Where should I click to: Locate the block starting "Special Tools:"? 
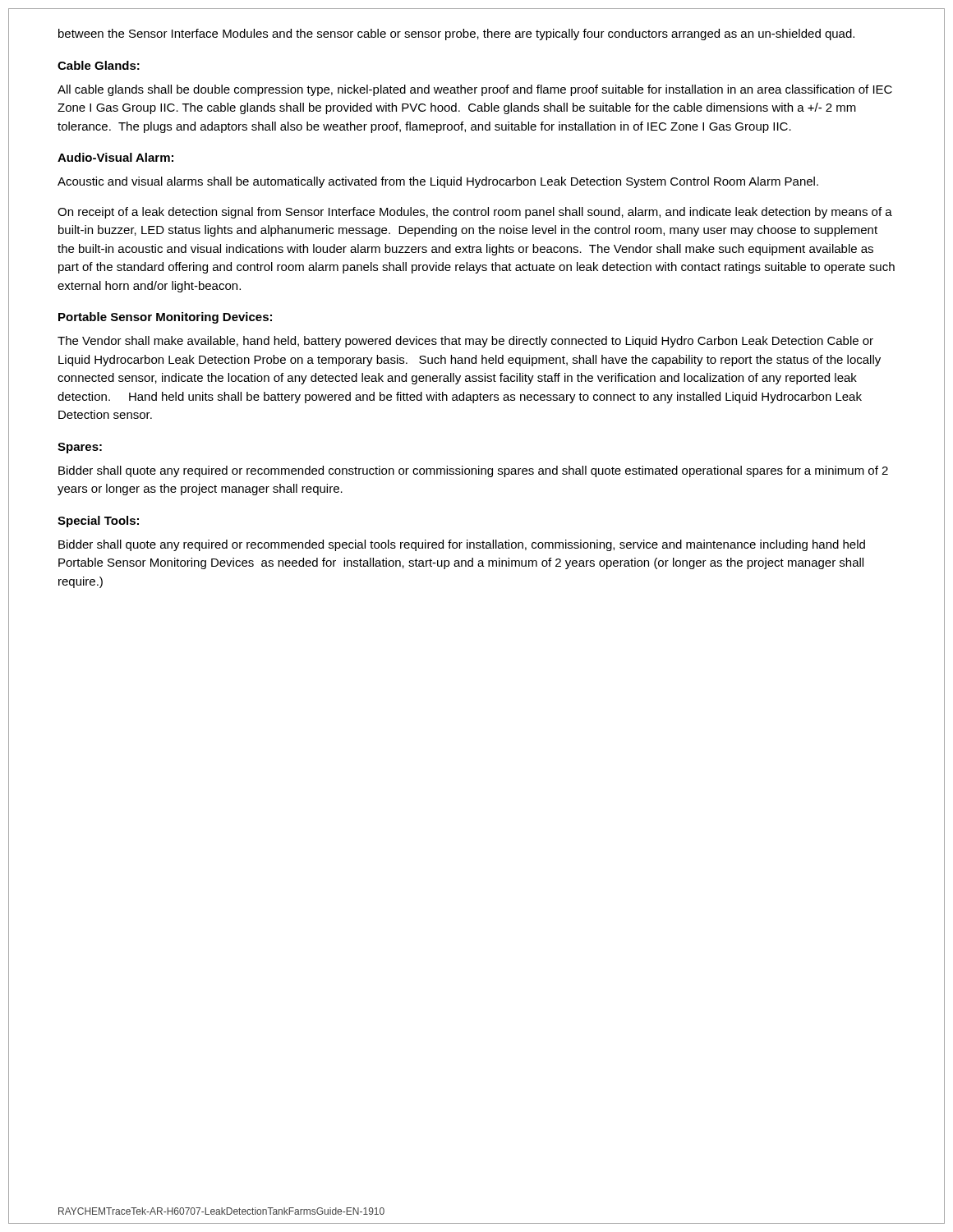99,520
